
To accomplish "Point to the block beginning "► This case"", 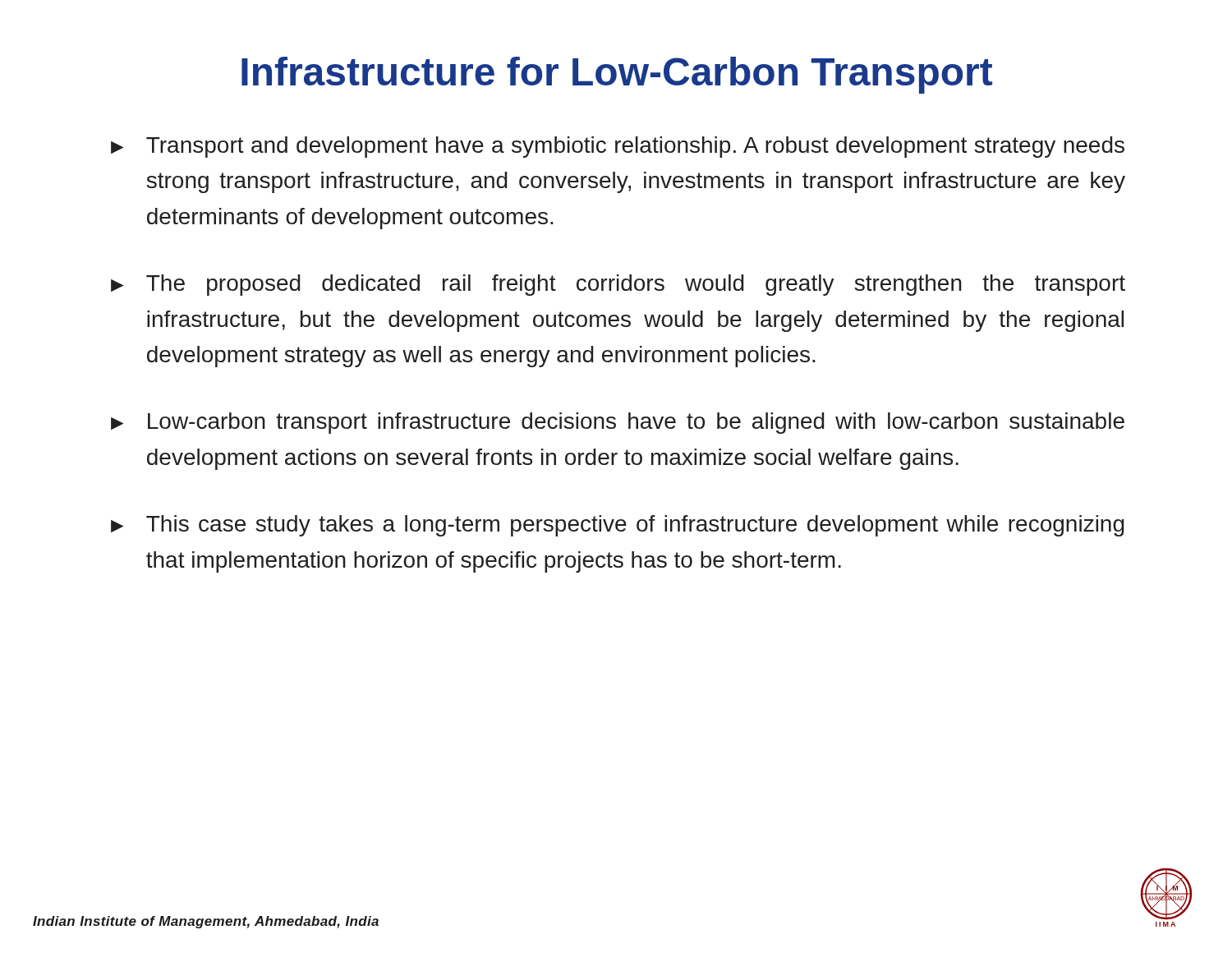I will (x=616, y=542).
